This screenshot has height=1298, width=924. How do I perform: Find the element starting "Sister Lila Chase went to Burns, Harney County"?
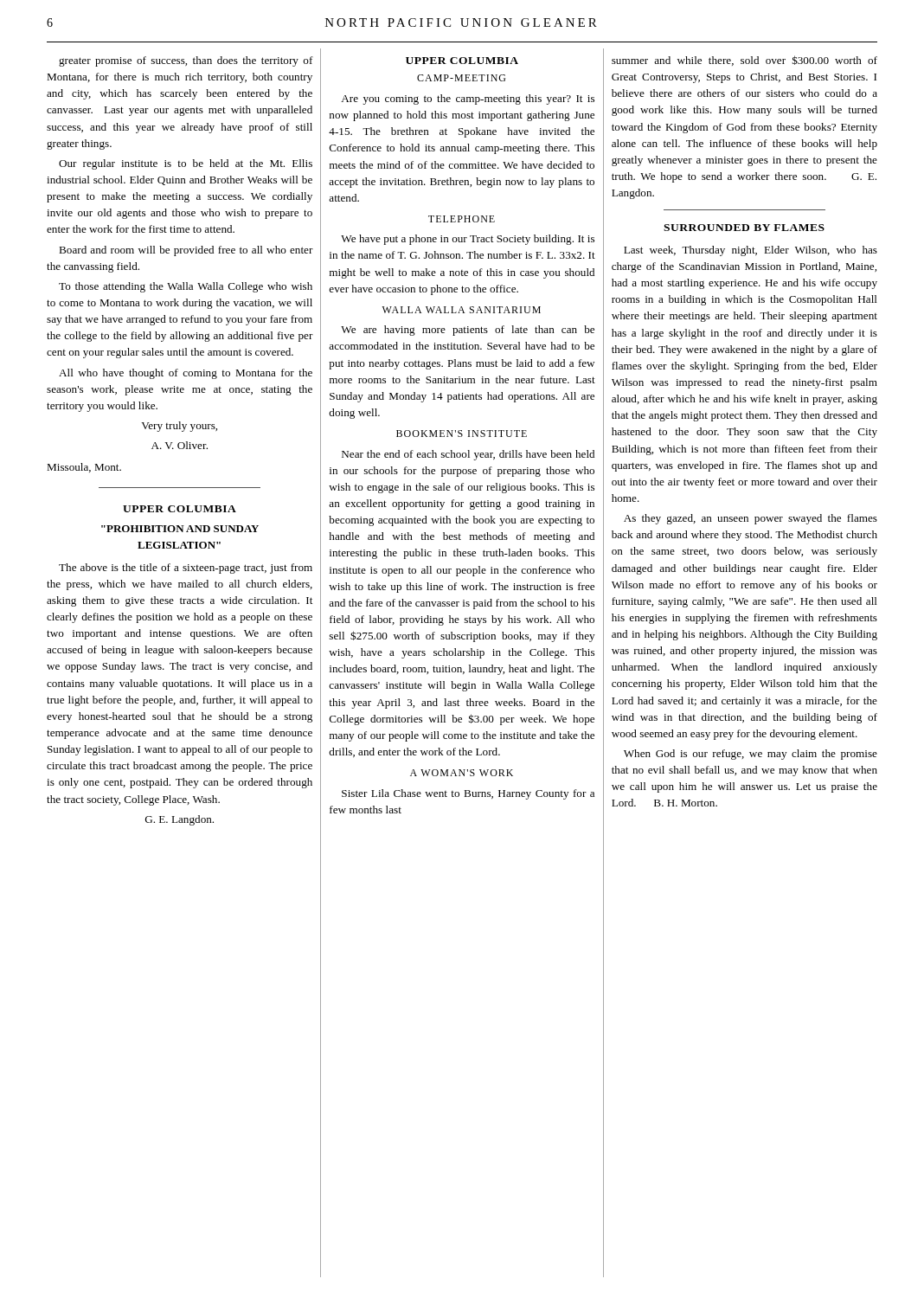click(x=462, y=801)
